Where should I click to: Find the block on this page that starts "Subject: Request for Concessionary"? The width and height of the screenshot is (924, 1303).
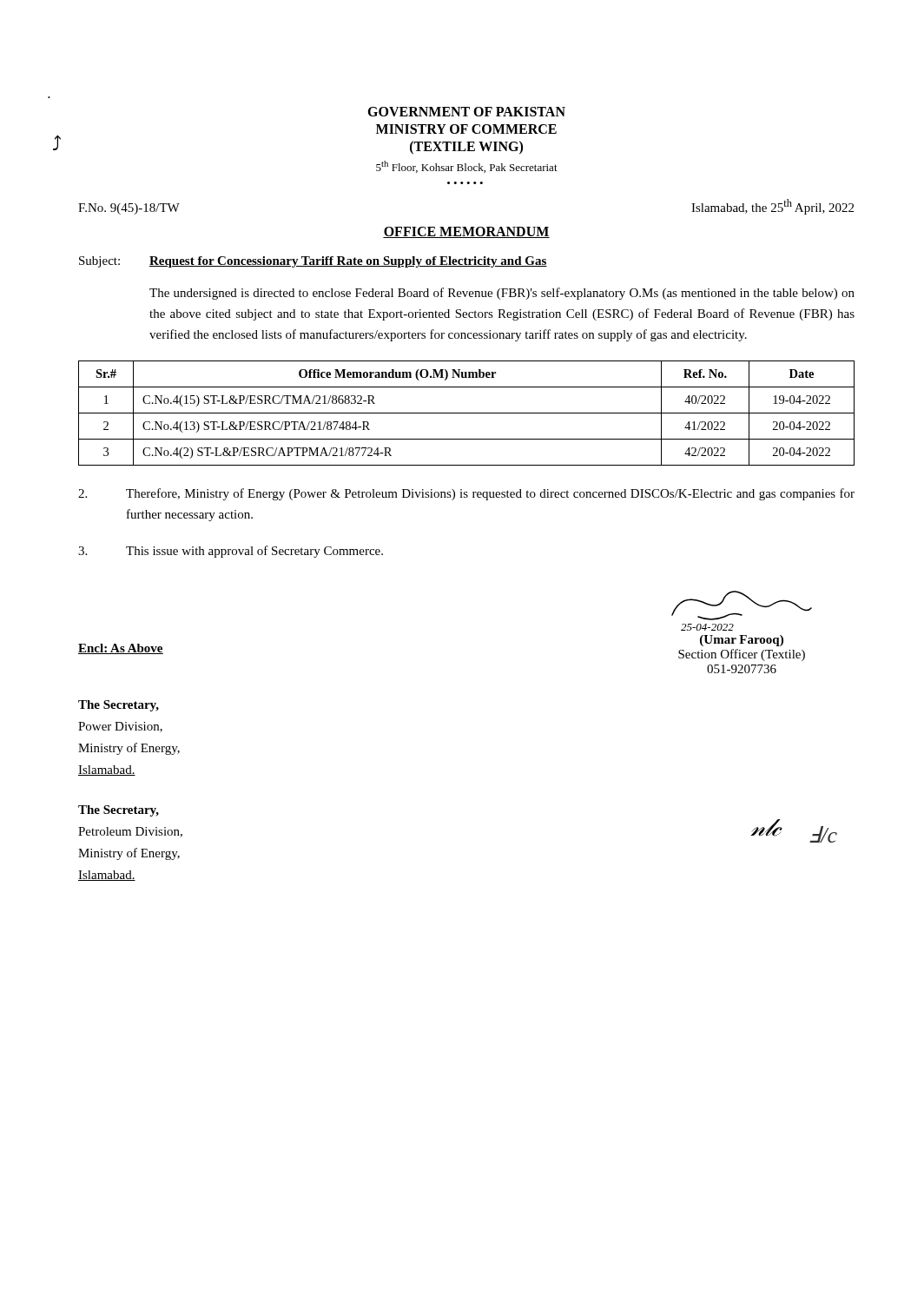click(312, 261)
